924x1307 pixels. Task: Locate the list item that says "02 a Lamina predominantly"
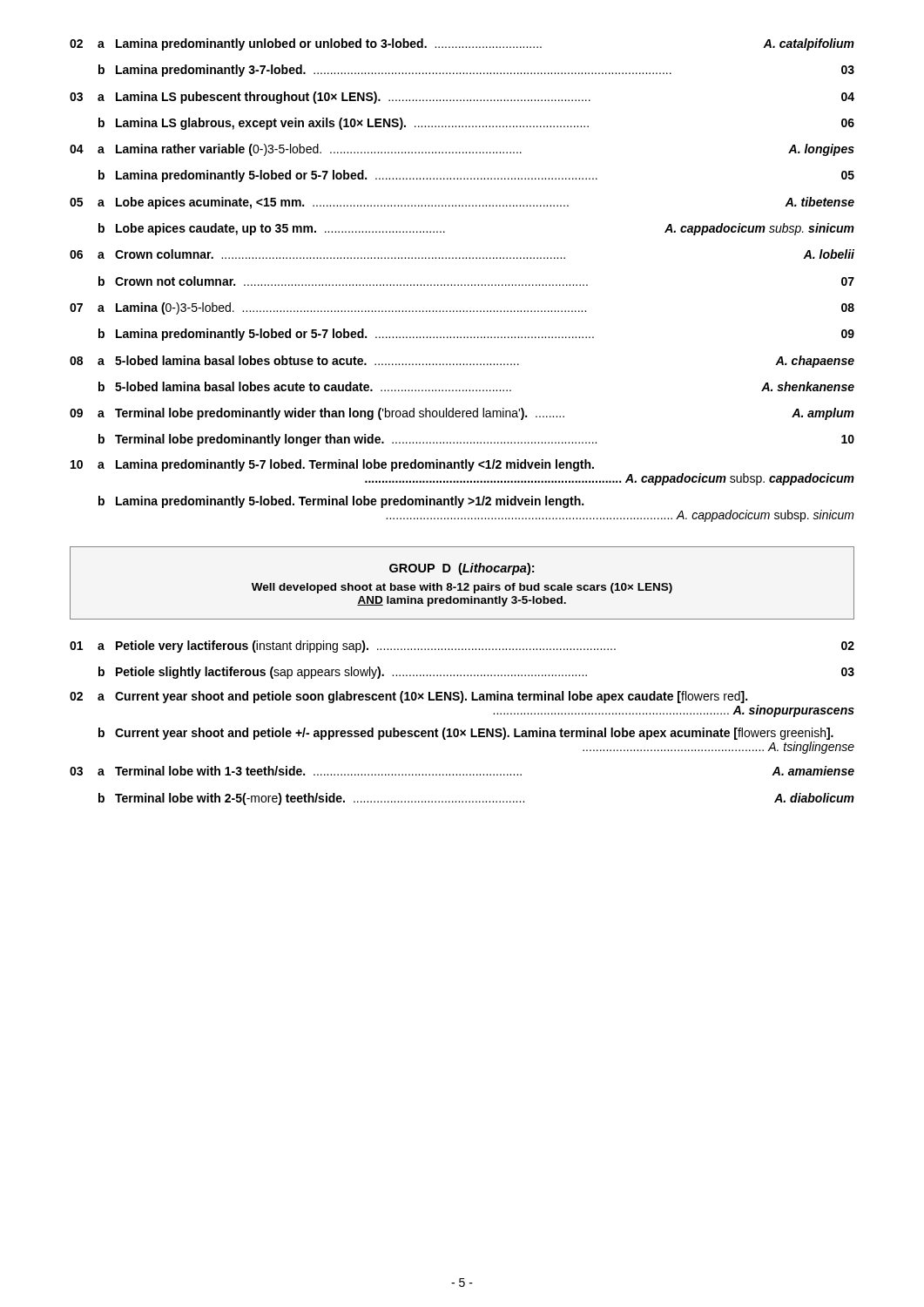[x=462, y=44]
